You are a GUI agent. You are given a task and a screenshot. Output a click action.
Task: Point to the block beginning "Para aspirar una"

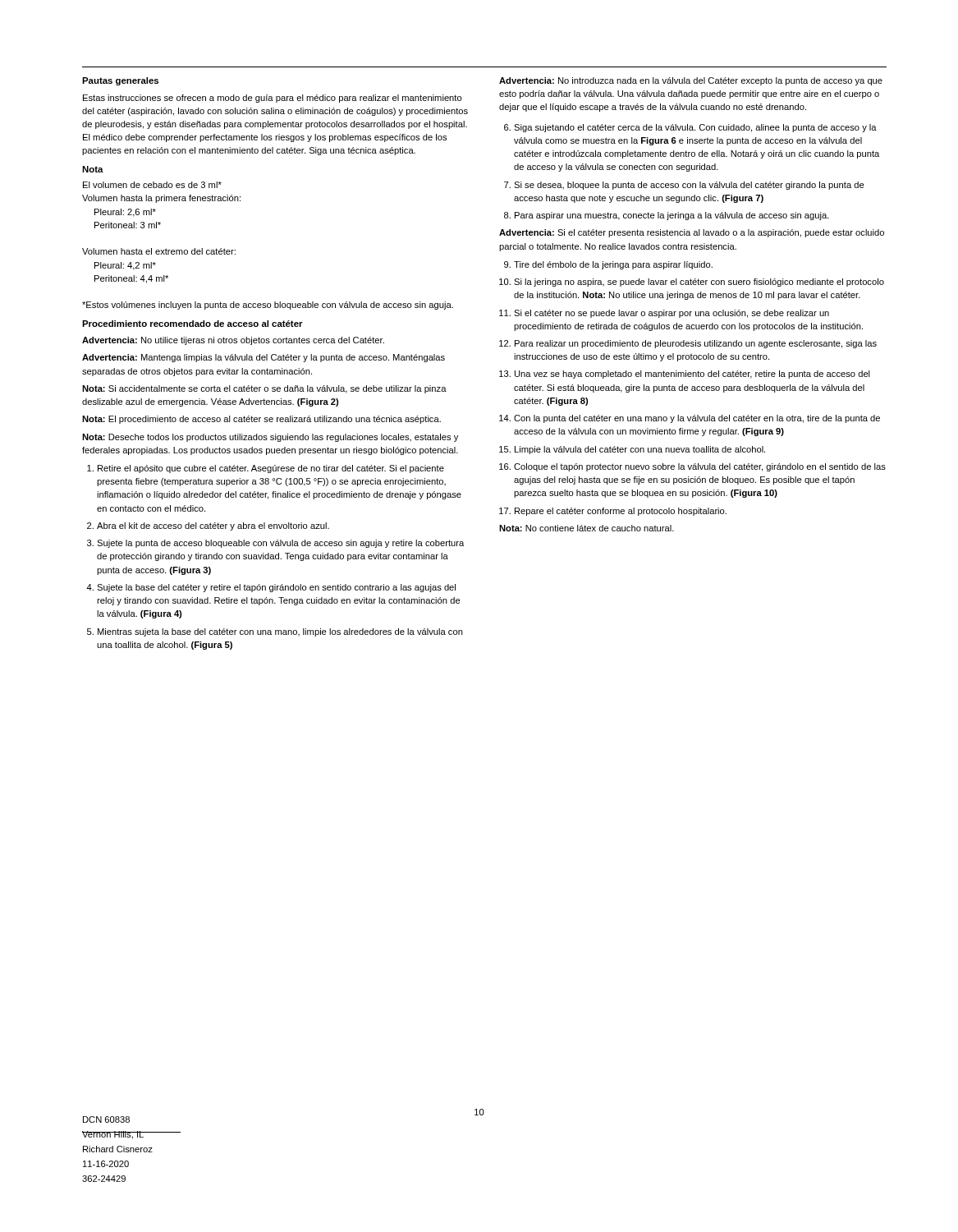[x=672, y=215]
